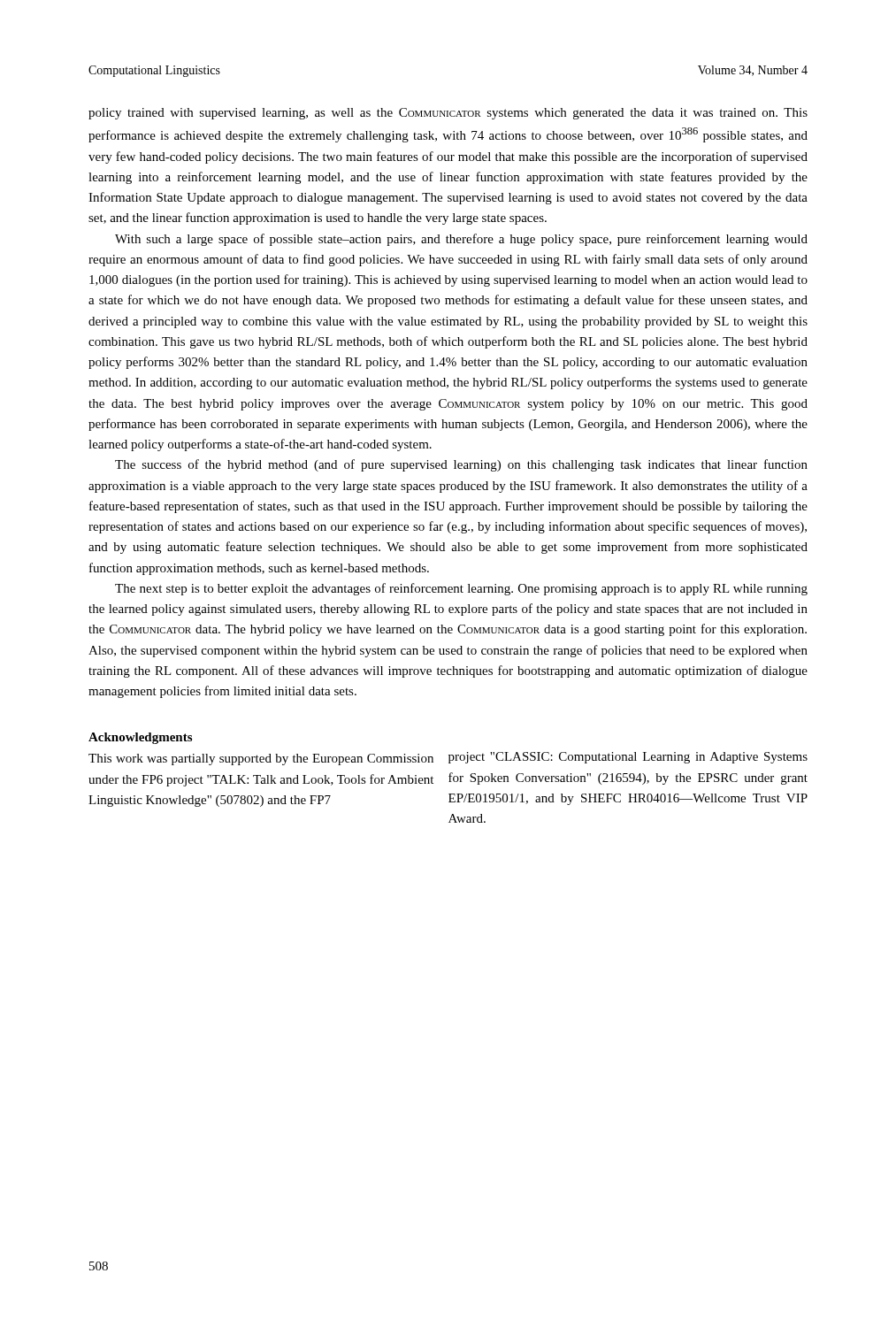Point to the text starting "The success of the hybrid method"

[448, 517]
